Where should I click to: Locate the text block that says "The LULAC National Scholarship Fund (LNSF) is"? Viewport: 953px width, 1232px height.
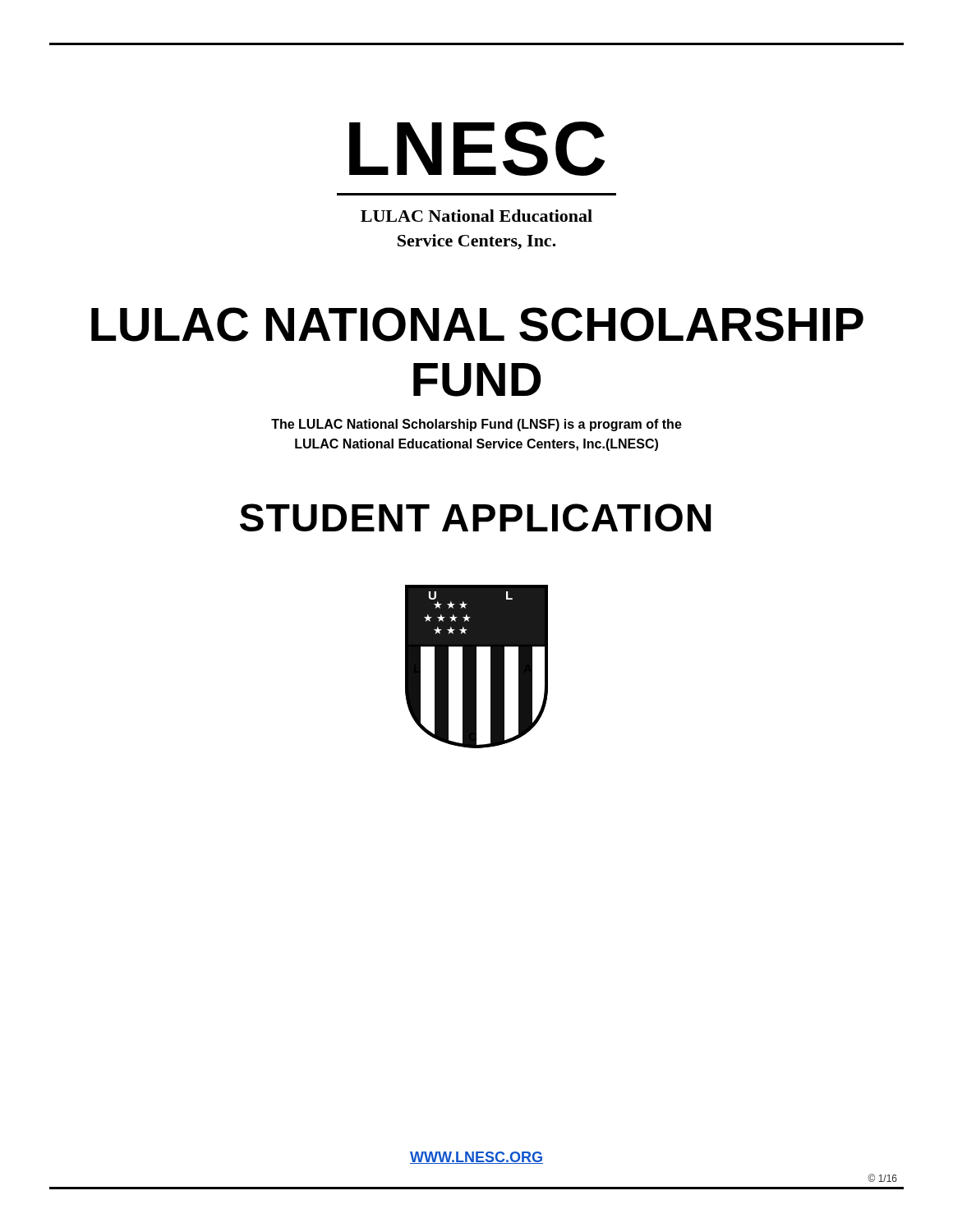coord(476,435)
